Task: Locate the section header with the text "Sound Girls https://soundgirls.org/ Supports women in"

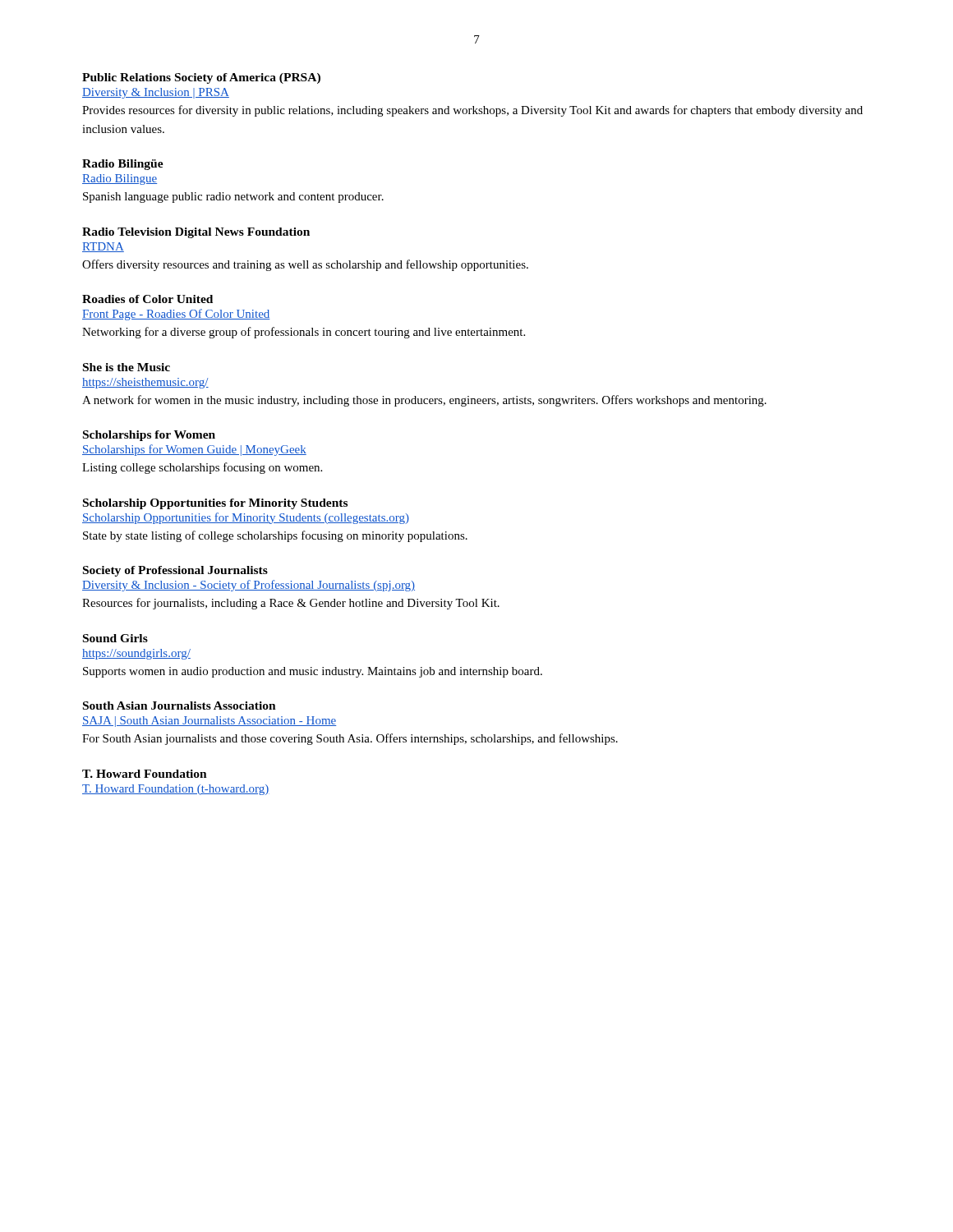Action: pyautogui.click(x=115, y=638)
